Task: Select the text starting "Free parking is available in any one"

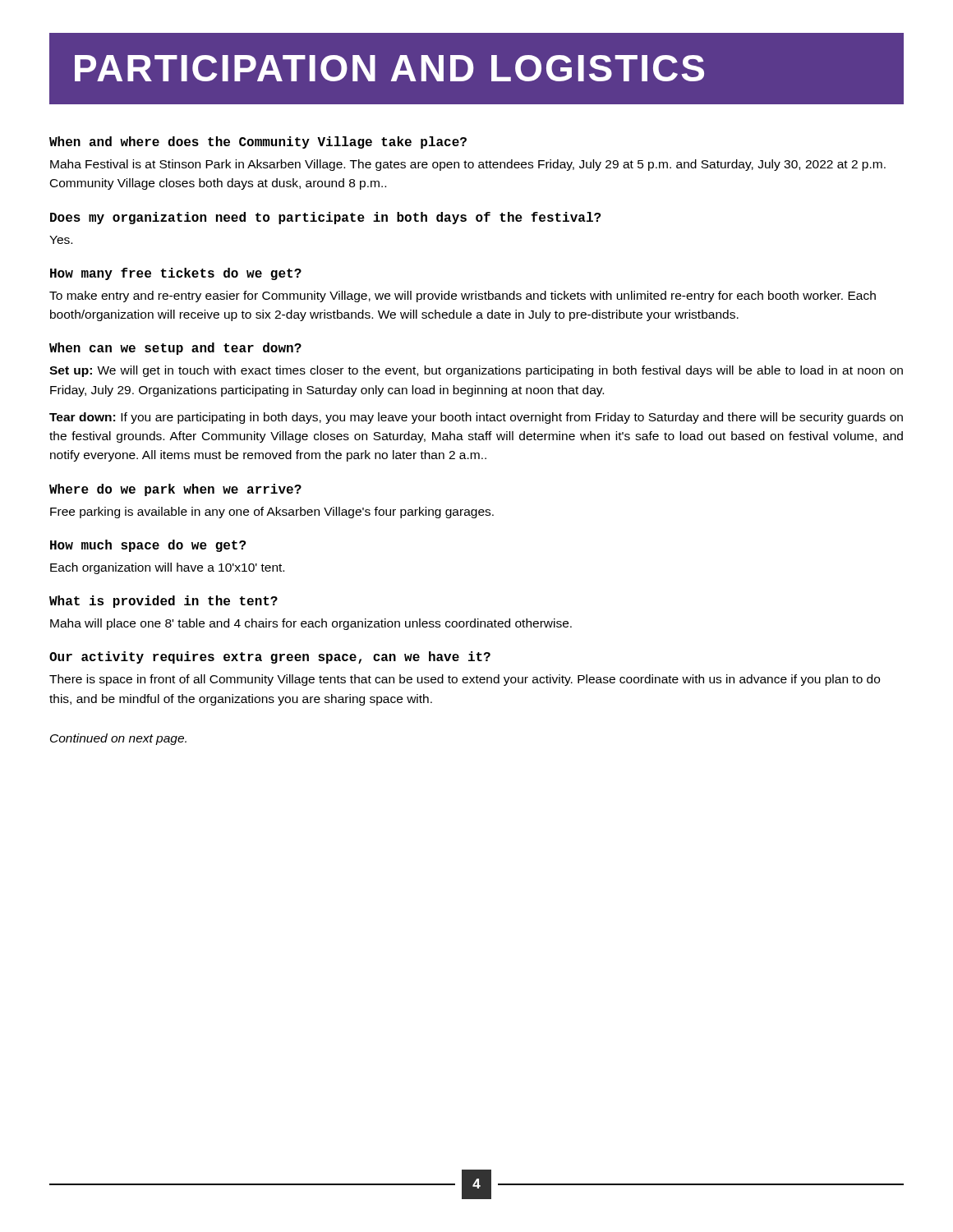Action: (272, 511)
